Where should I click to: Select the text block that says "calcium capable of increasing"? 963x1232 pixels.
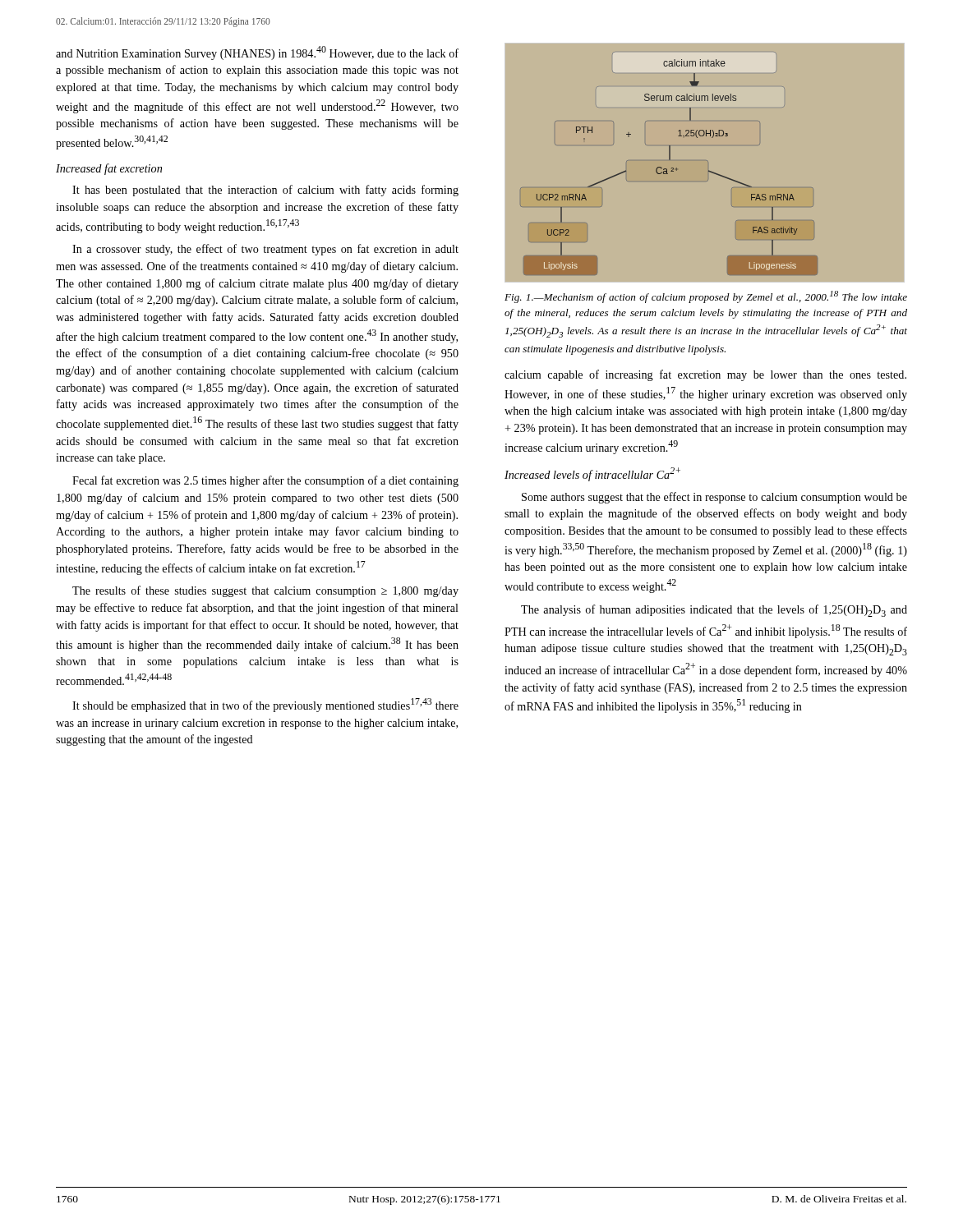[706, 411]
